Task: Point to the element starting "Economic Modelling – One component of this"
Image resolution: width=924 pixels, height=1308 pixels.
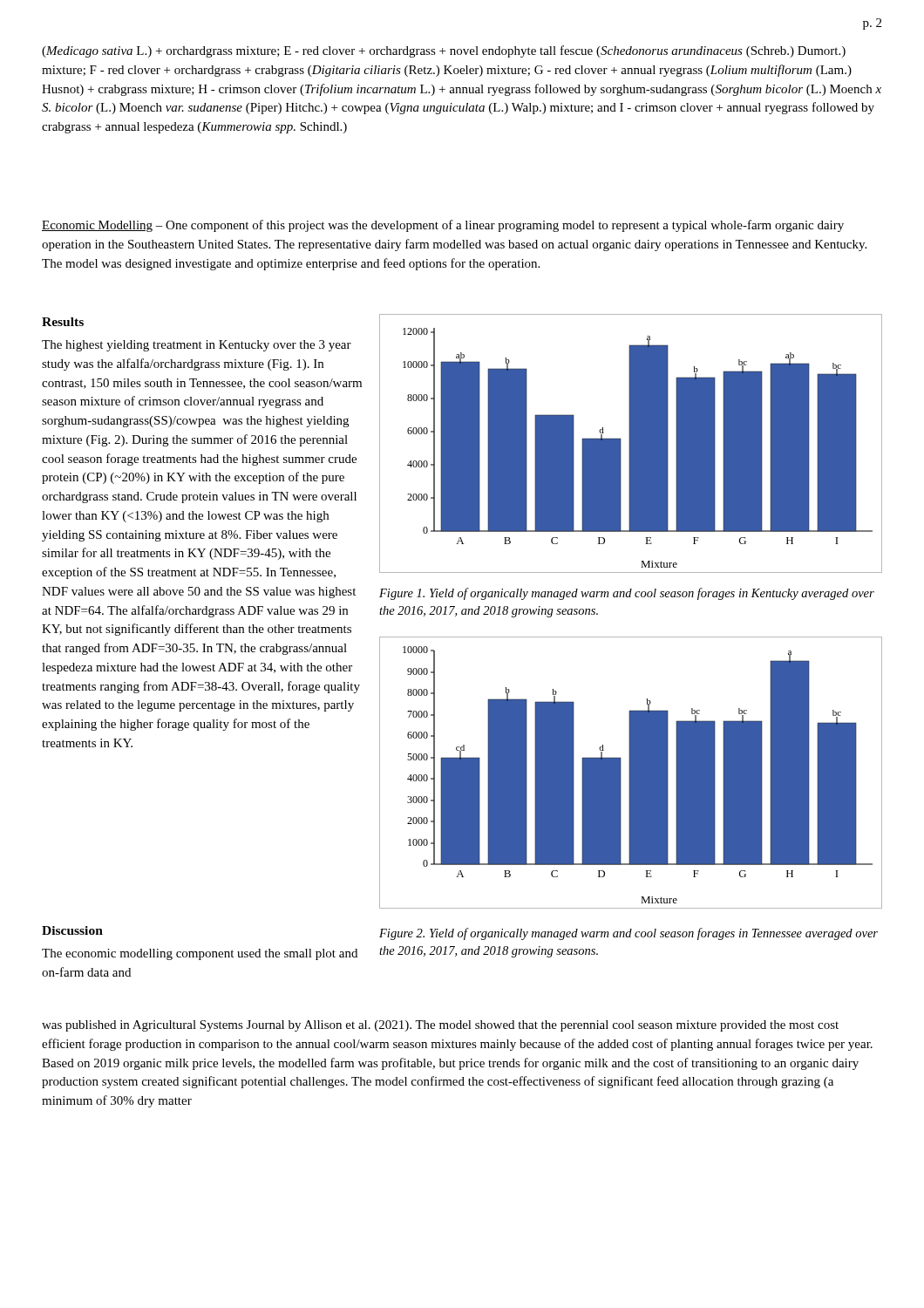Action: pos(455,244)
